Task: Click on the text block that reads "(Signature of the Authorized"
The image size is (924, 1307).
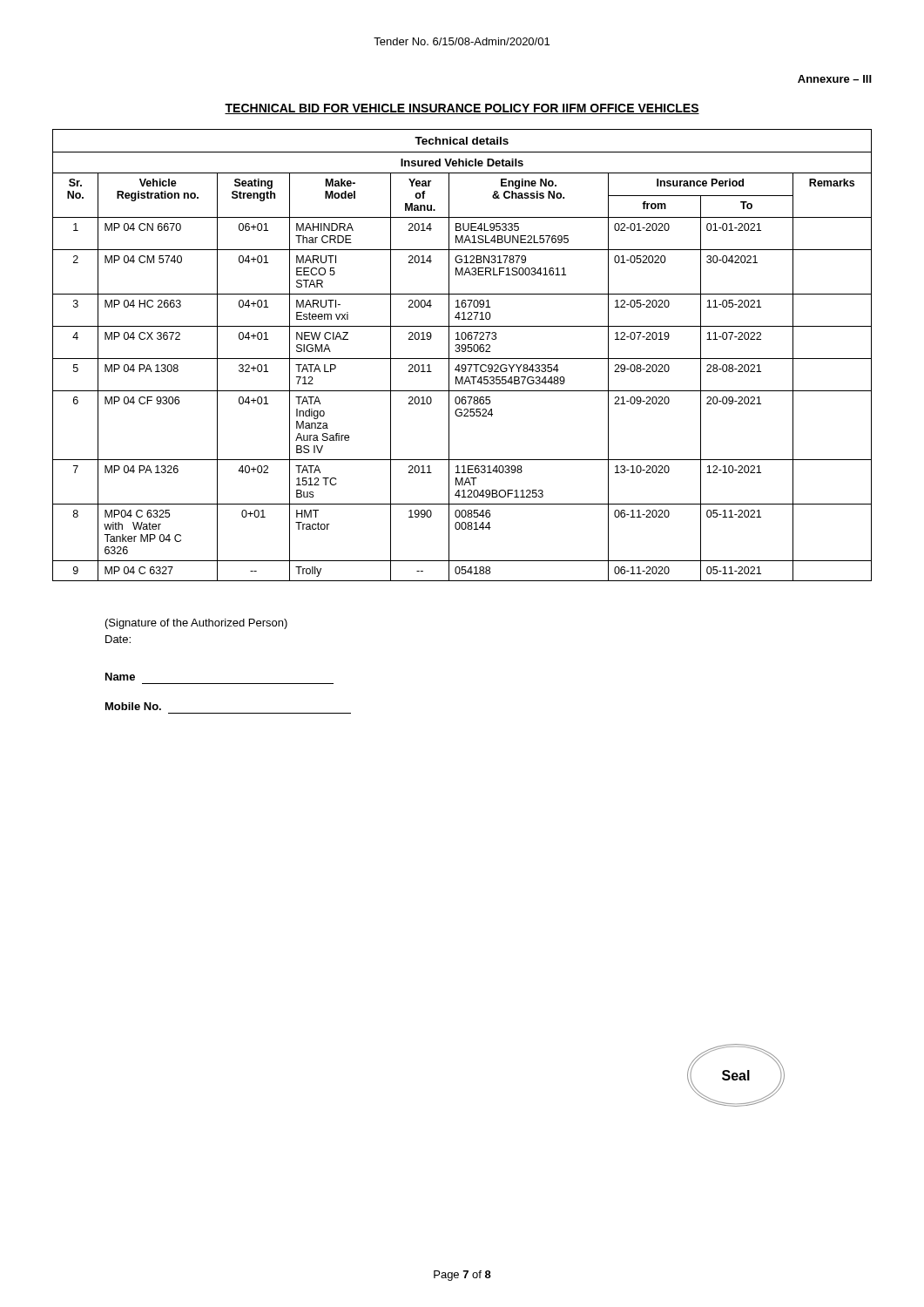Action: coord(196,624)
